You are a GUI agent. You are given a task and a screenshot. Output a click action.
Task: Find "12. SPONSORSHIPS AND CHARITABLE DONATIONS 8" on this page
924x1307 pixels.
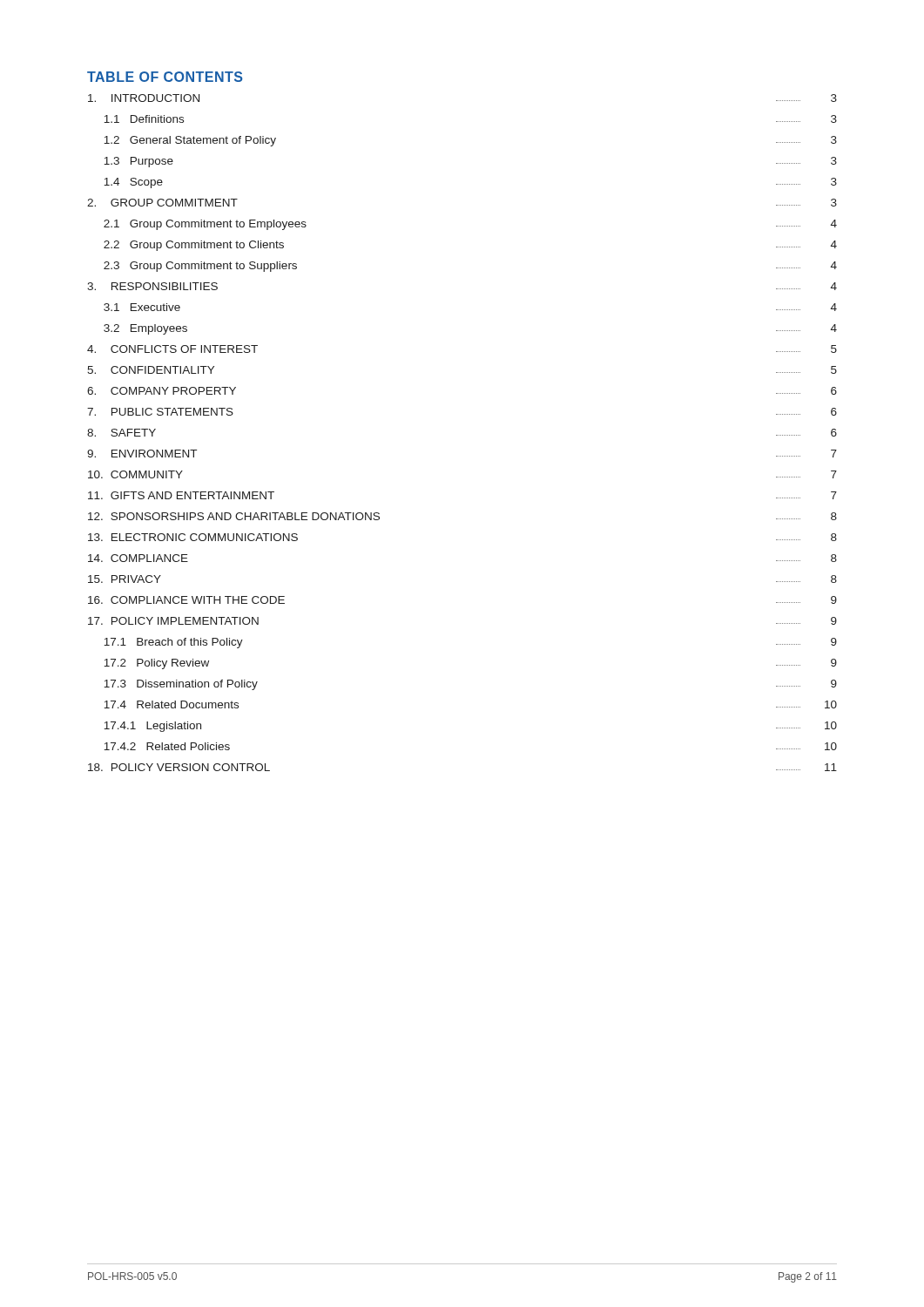pos(237,515)
